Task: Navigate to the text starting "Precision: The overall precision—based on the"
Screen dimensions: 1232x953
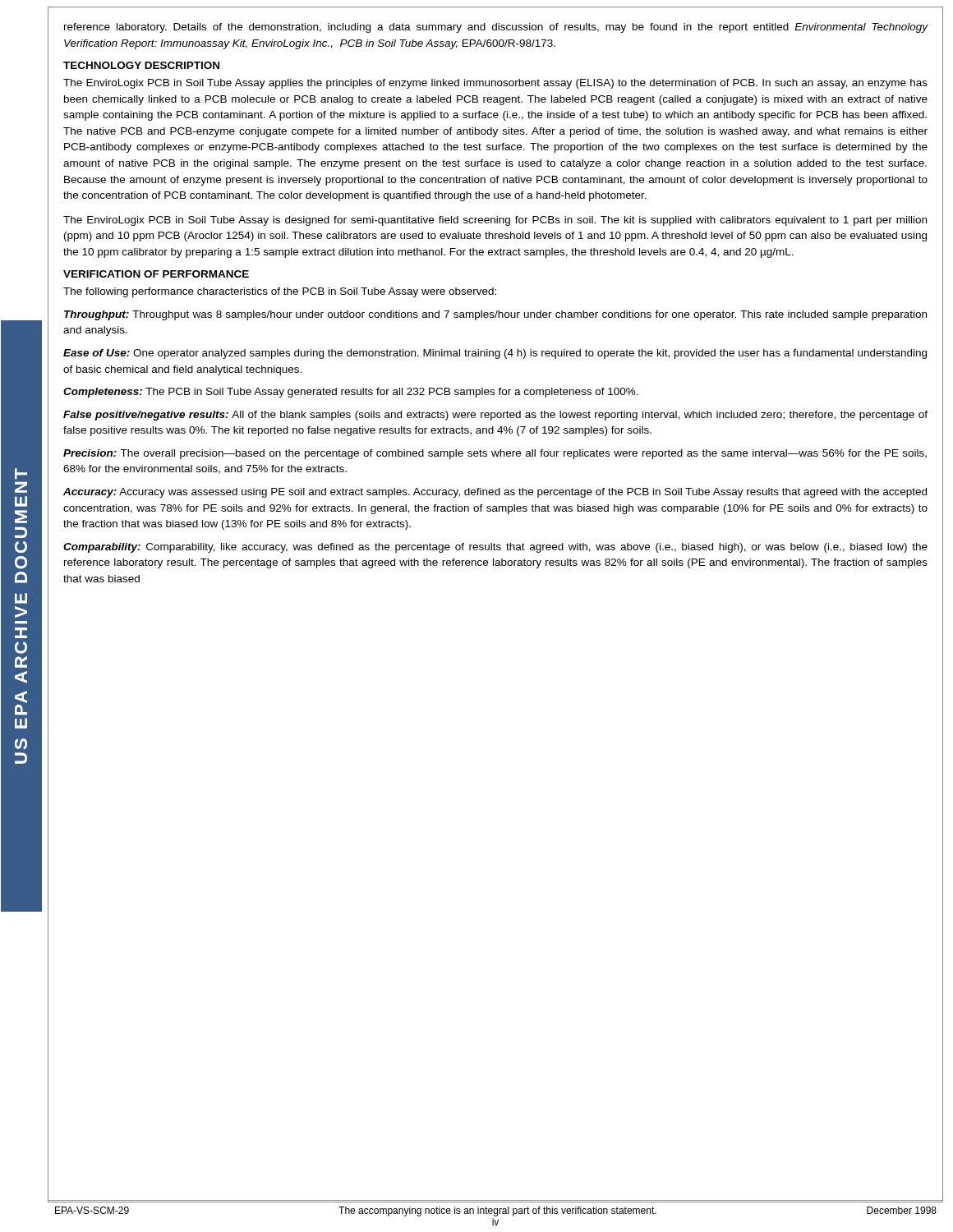Action: (495, 461)
